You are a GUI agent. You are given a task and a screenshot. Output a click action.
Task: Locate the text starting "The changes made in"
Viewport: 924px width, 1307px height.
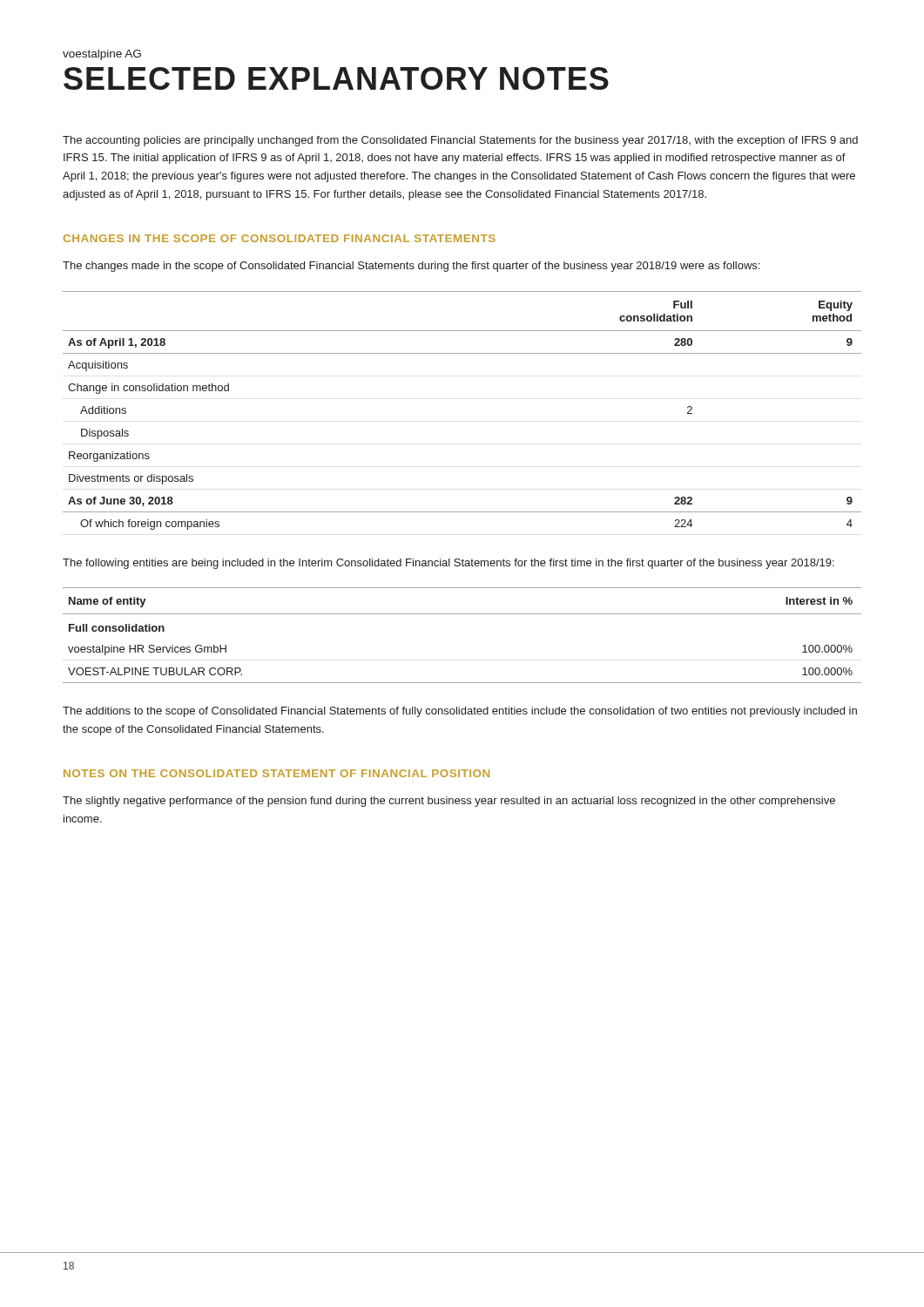point(412,265)
